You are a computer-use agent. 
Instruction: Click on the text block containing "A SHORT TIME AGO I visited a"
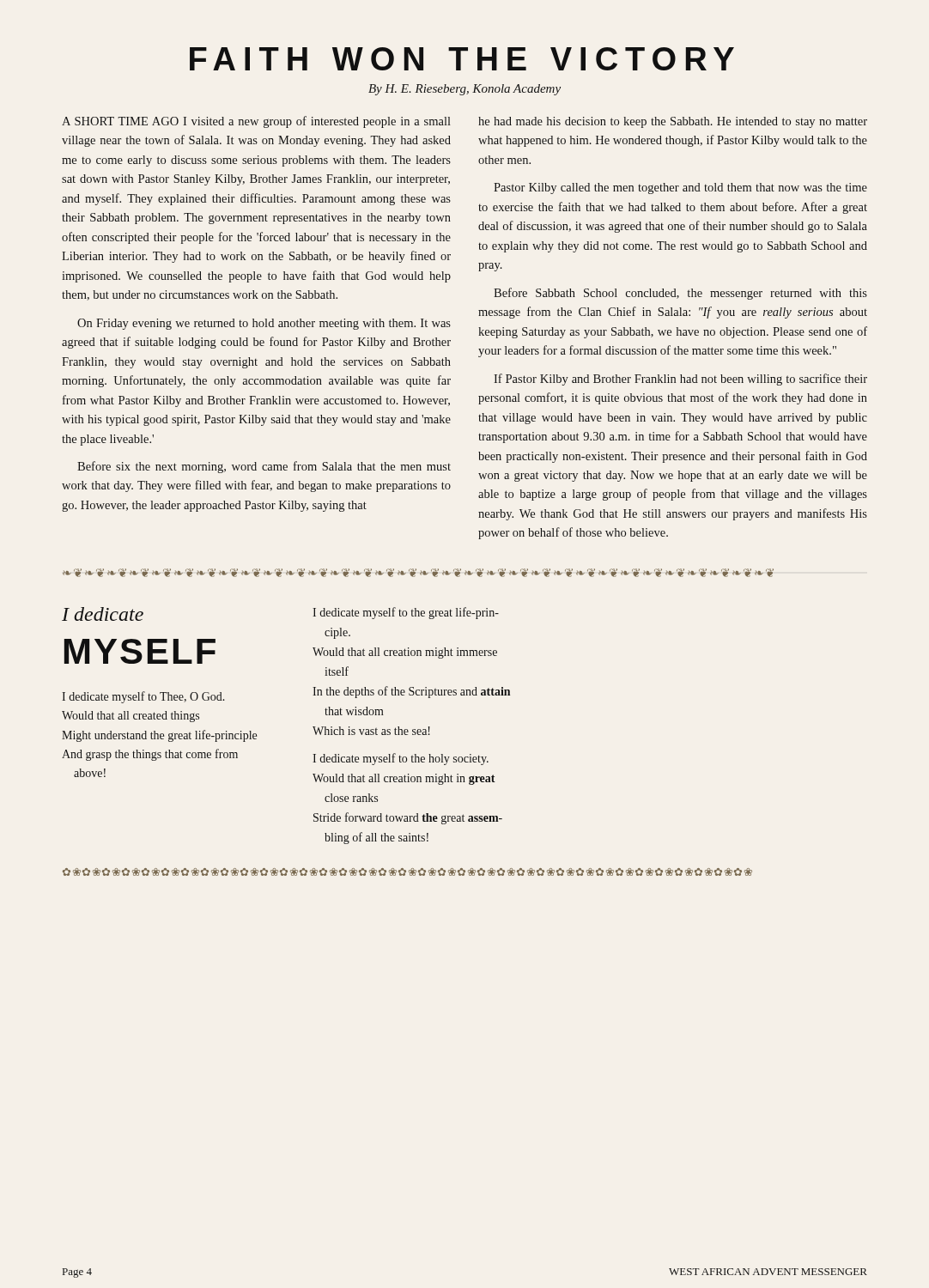click(x=256, y=313)
